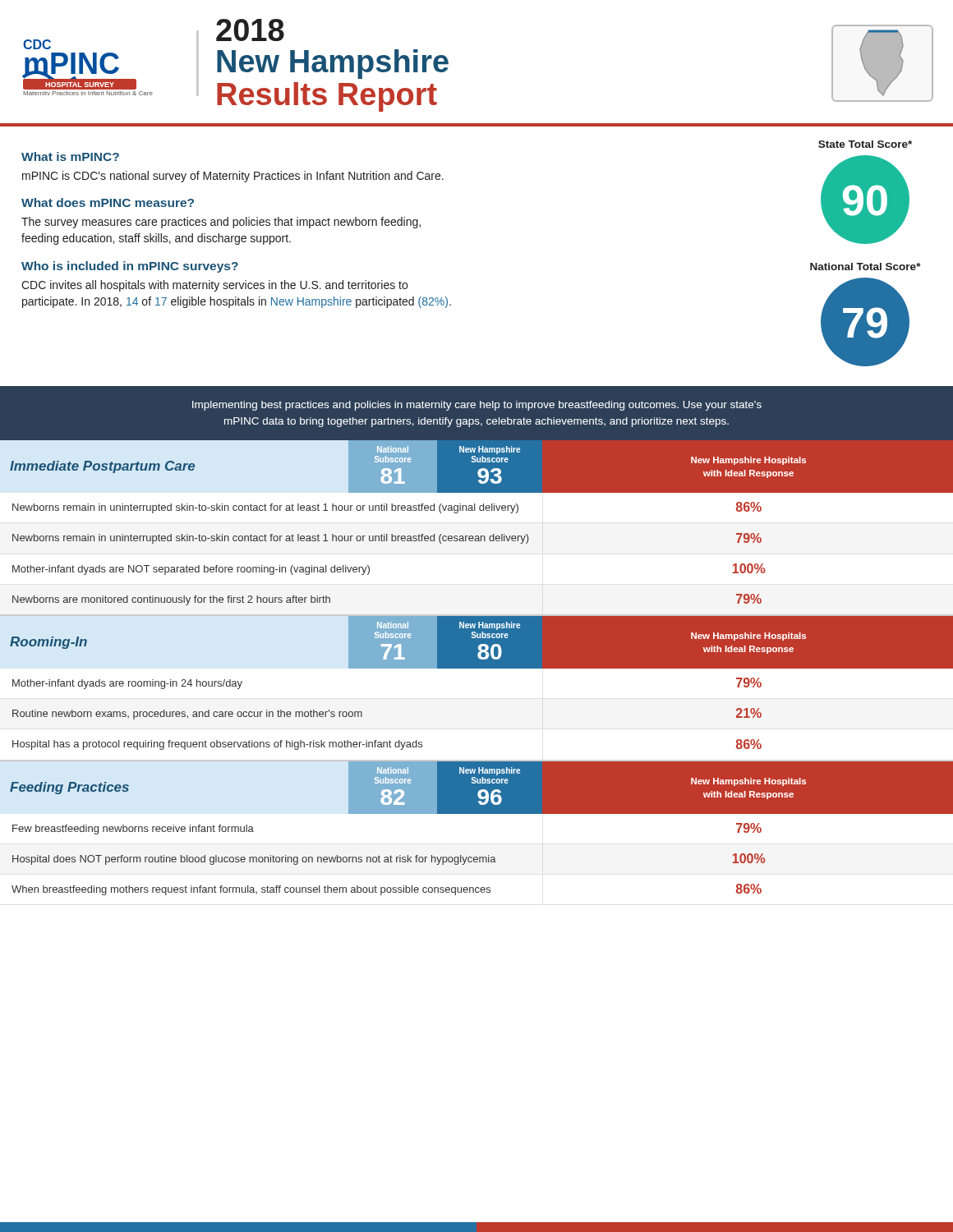The height and width of the screenshot is (1232, 953).
Task: Click the passage that begins "mPINC is CDC's national survey of Maternity"
Action: [233, 176]
